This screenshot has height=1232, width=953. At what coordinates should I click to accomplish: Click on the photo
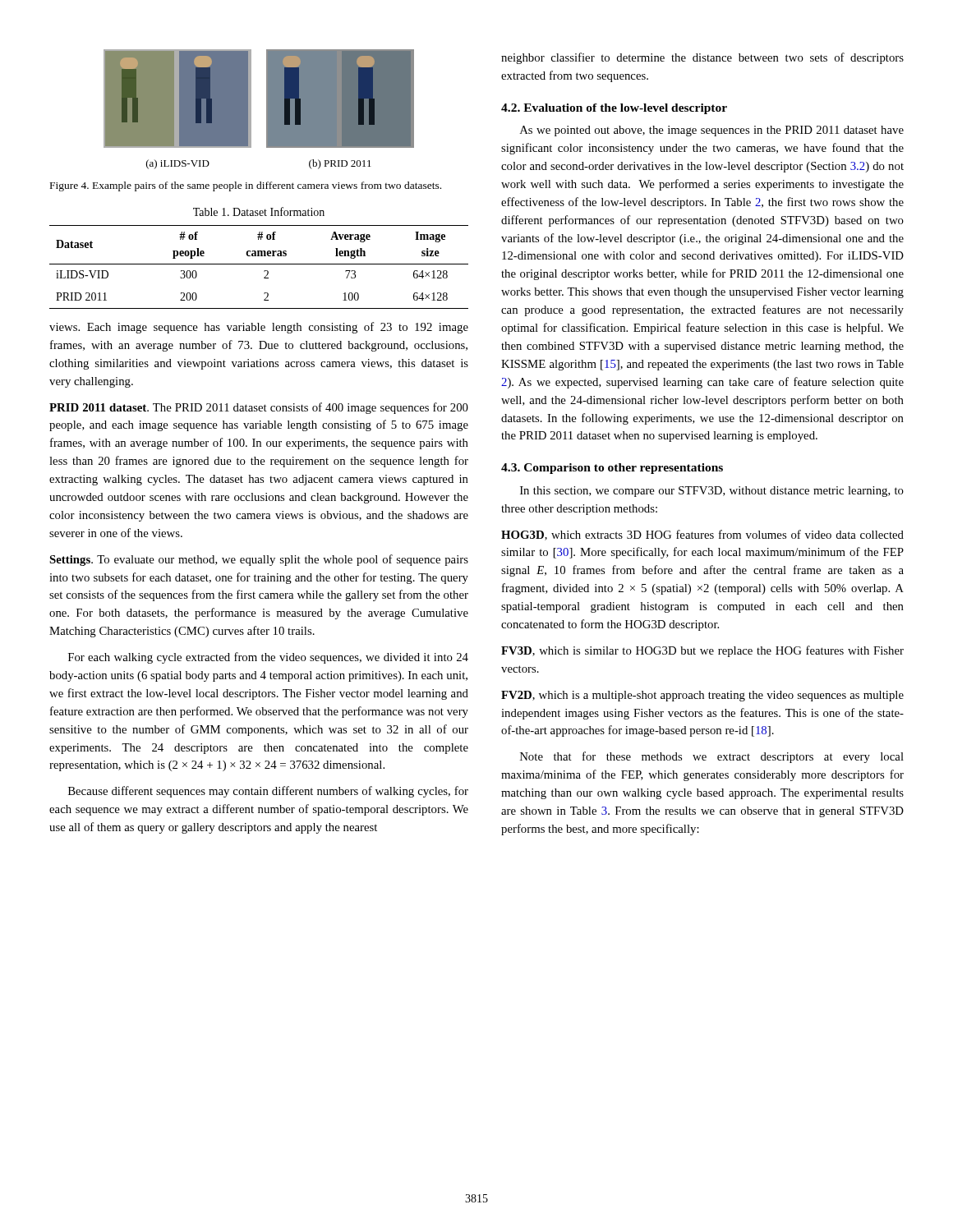coord(259,110)
